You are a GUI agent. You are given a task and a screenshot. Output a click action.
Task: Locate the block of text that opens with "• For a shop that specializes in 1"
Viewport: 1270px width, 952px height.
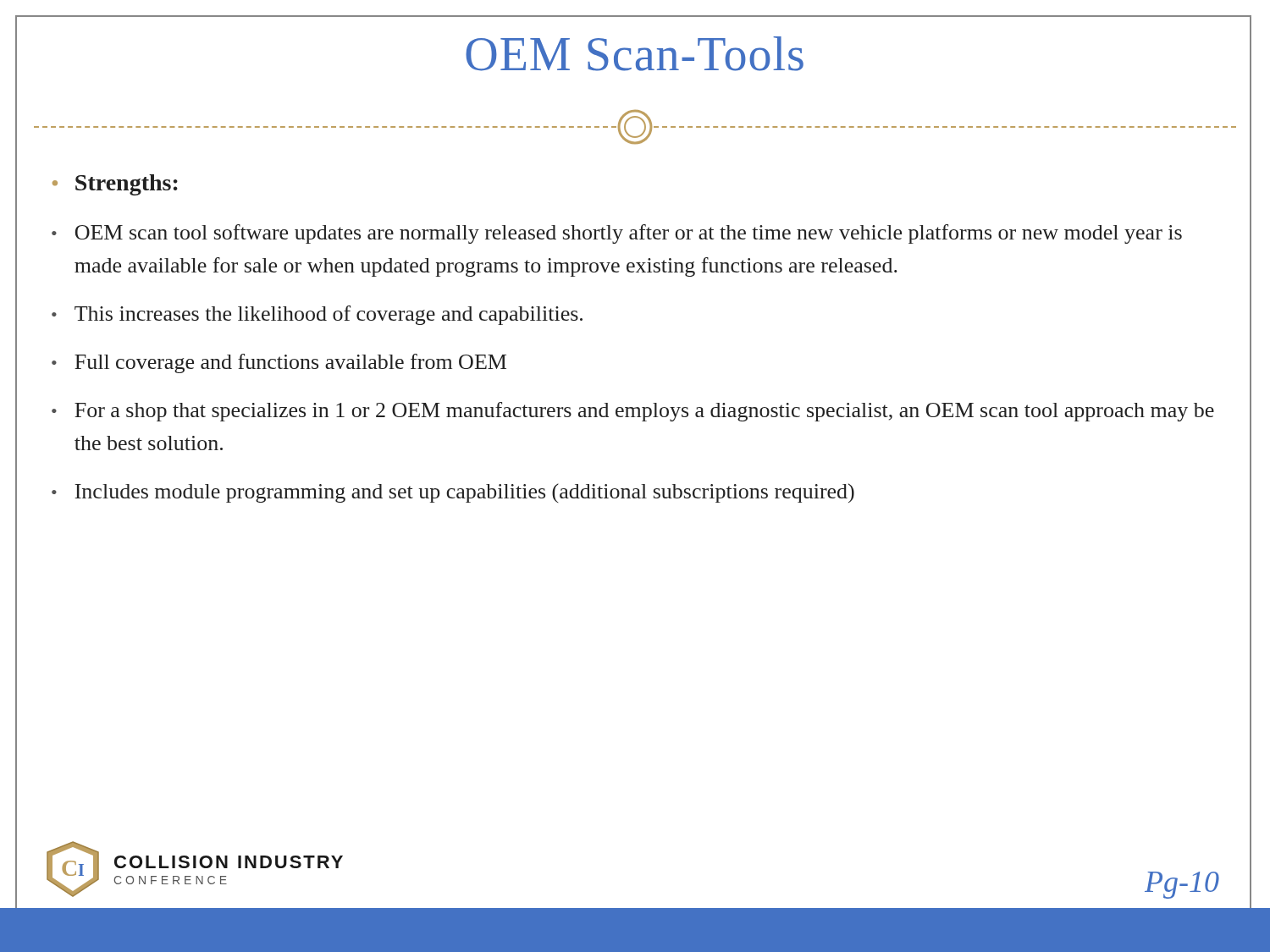635,426
